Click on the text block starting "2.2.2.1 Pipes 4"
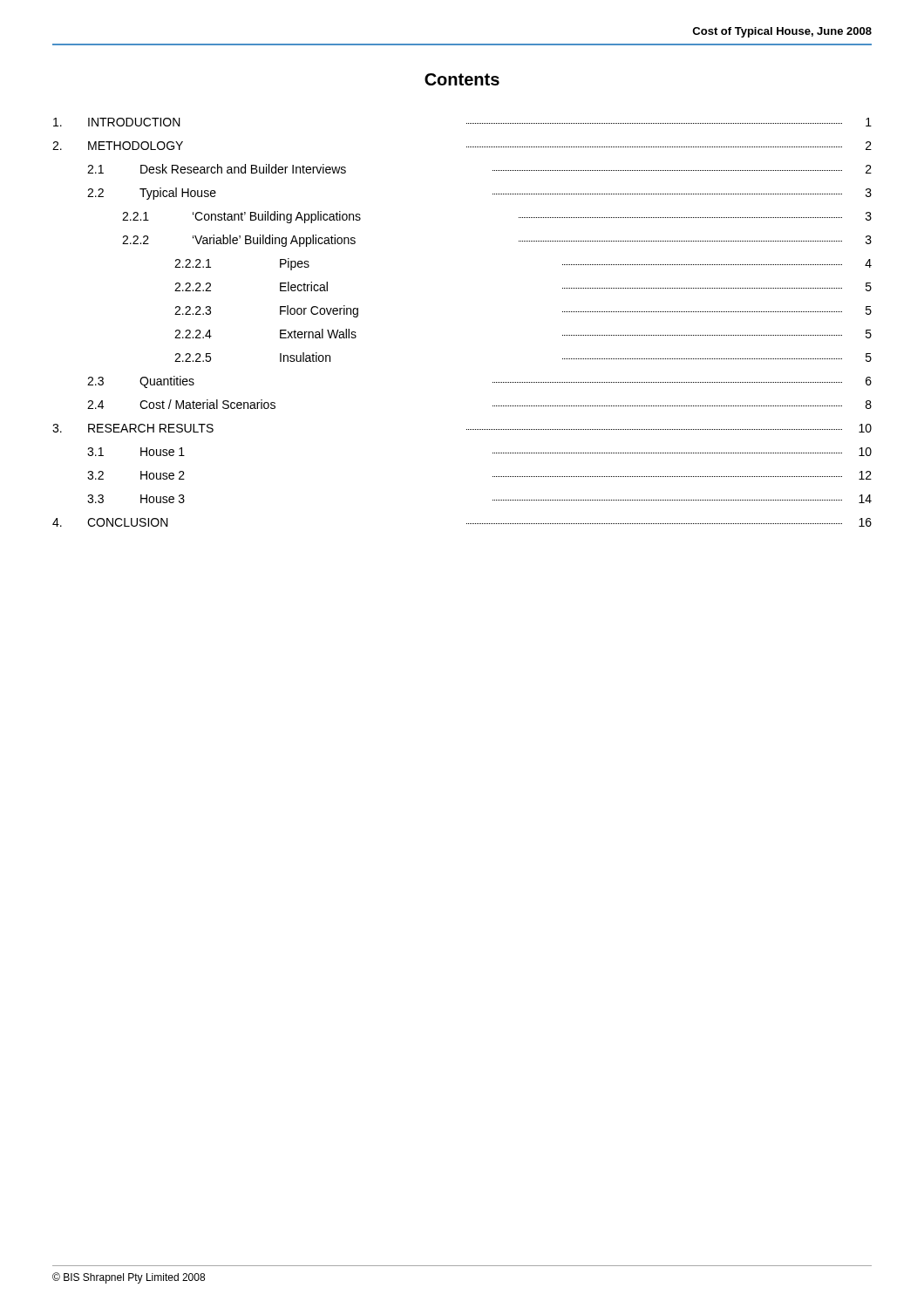924x1308 pixels. tap(188, 264)
